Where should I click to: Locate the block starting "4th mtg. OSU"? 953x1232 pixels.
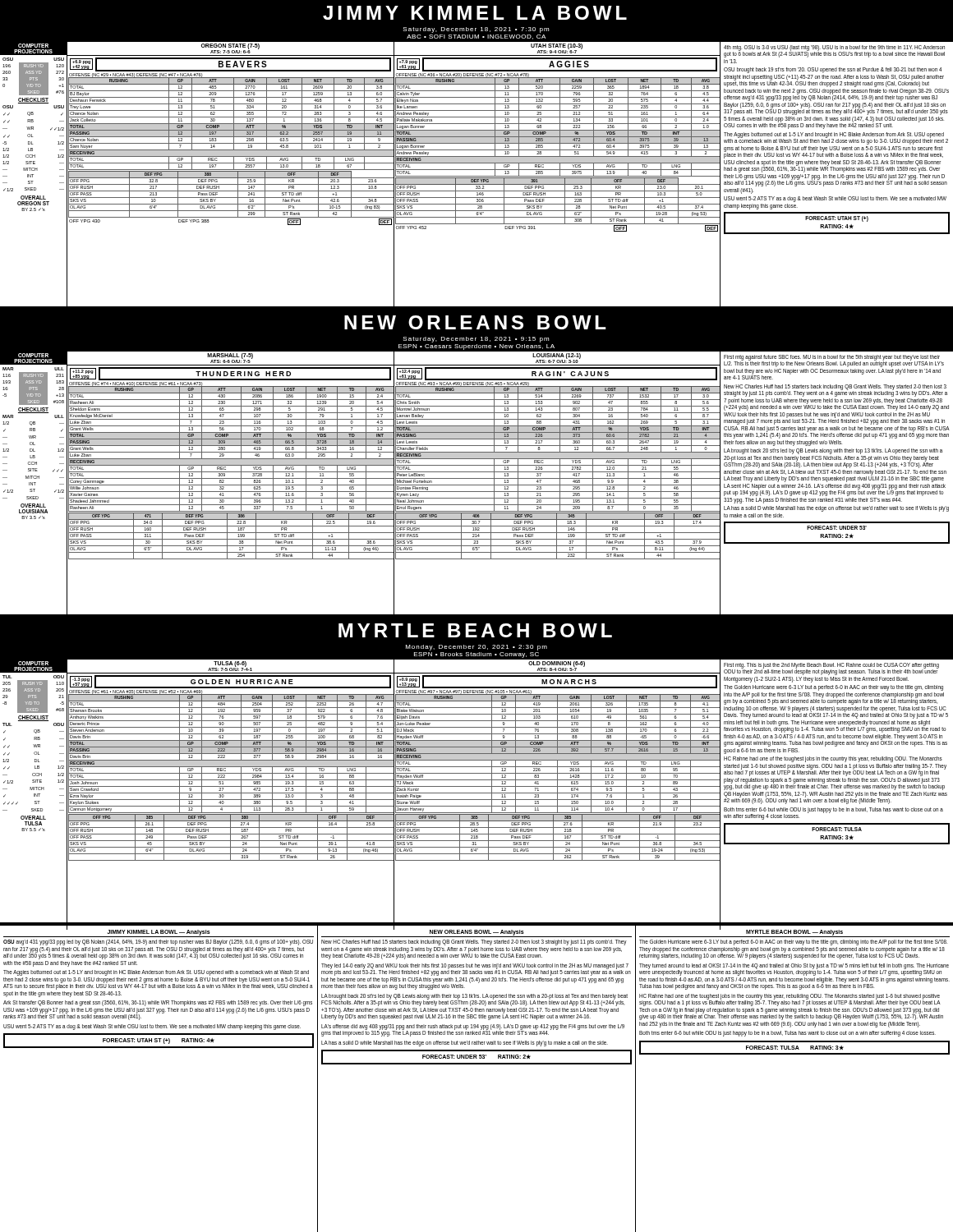(834, 54)
